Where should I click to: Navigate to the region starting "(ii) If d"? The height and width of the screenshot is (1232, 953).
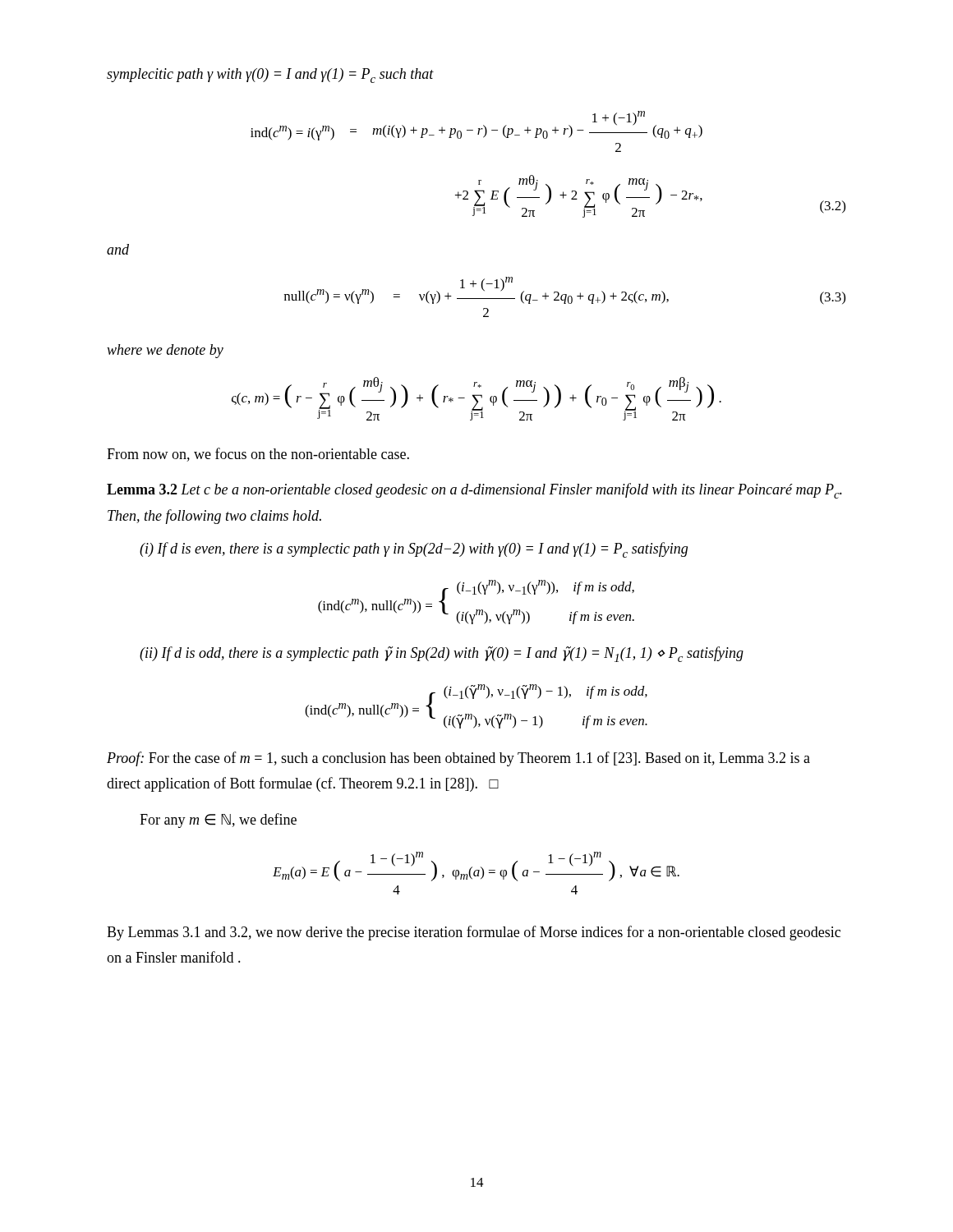[x=442, y=654]
